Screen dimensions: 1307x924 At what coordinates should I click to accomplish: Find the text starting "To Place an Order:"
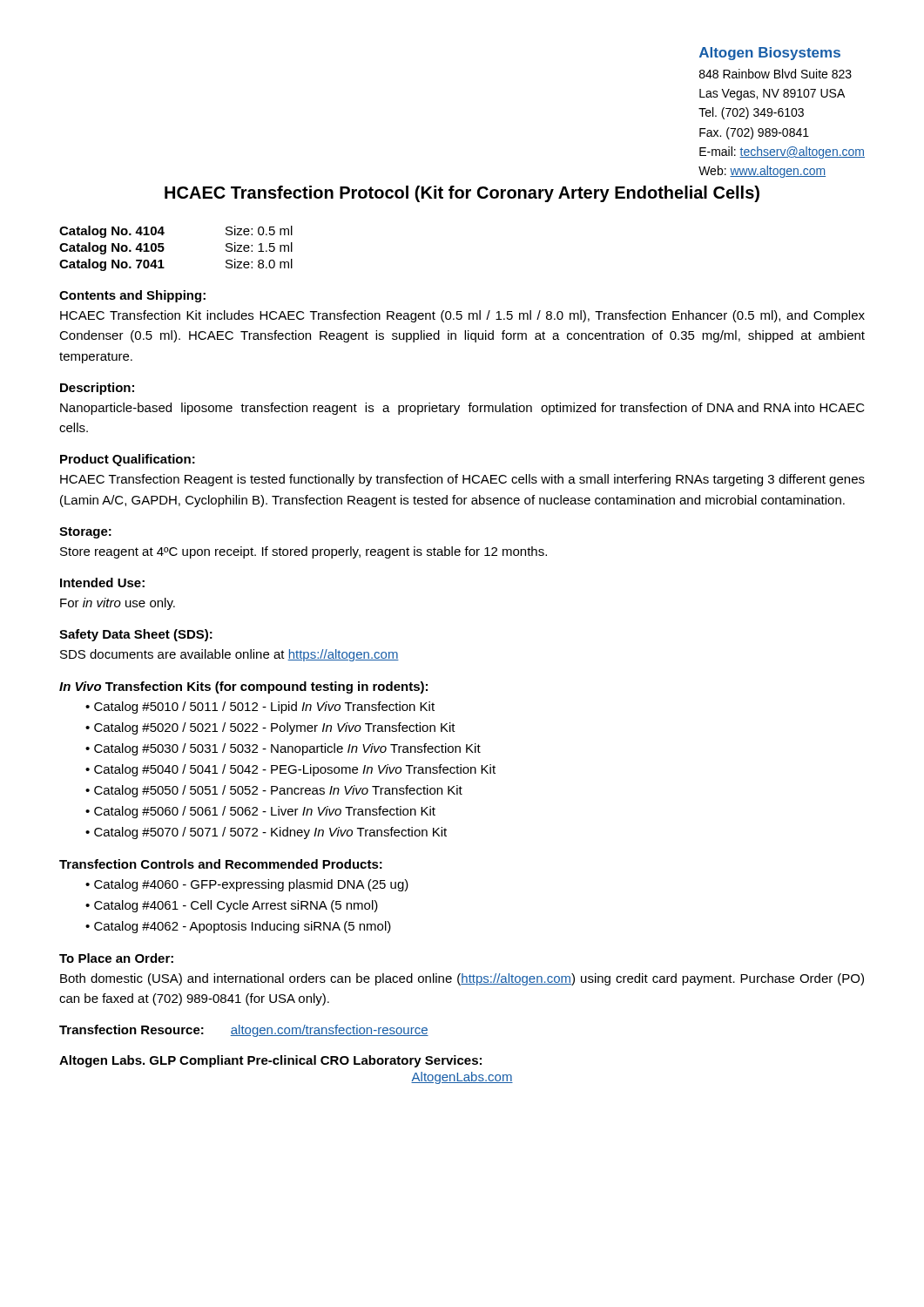click(x=117, y=958)
